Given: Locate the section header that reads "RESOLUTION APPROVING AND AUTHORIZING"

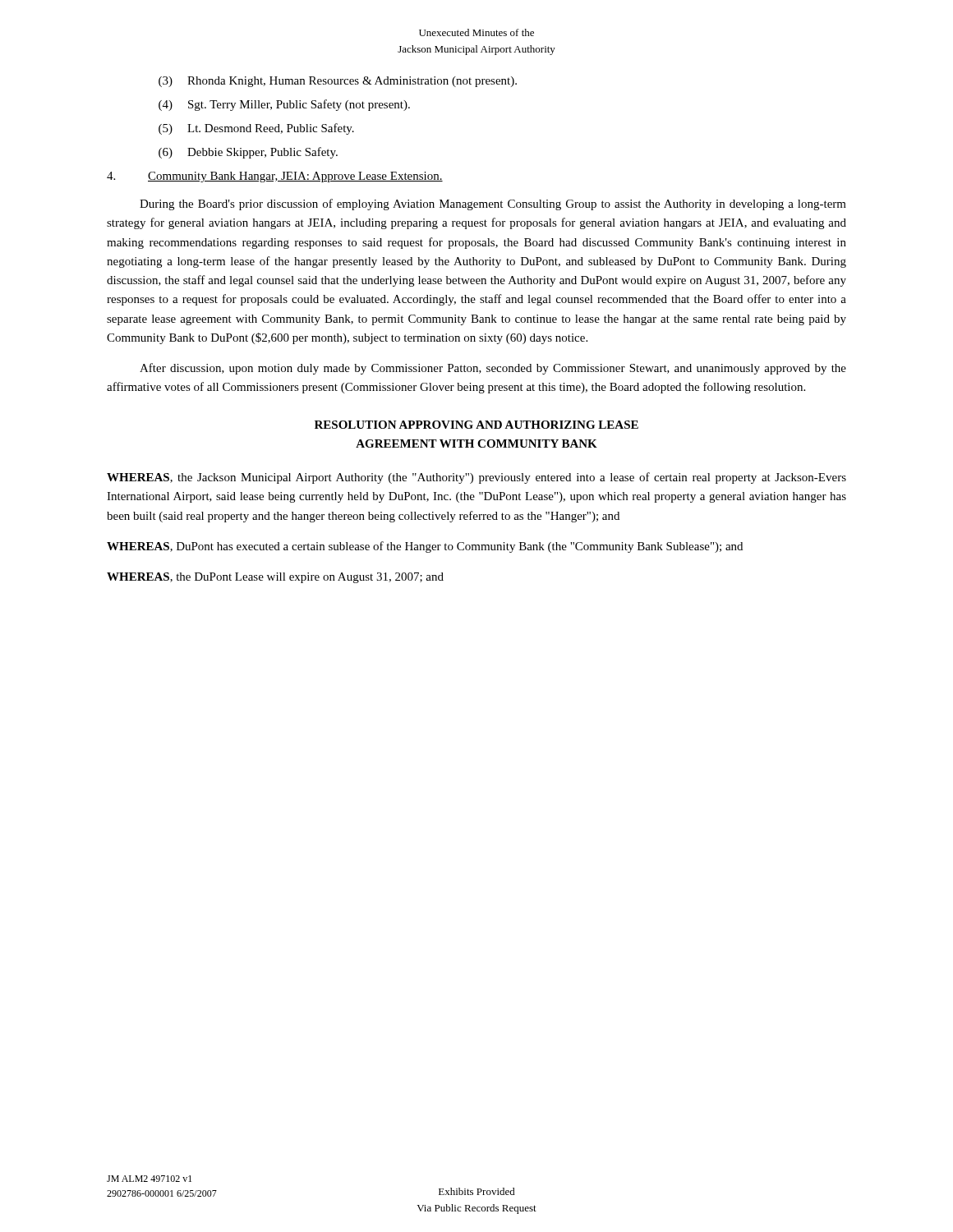Looking at the screenshot, I should click(x=476, y=434).
